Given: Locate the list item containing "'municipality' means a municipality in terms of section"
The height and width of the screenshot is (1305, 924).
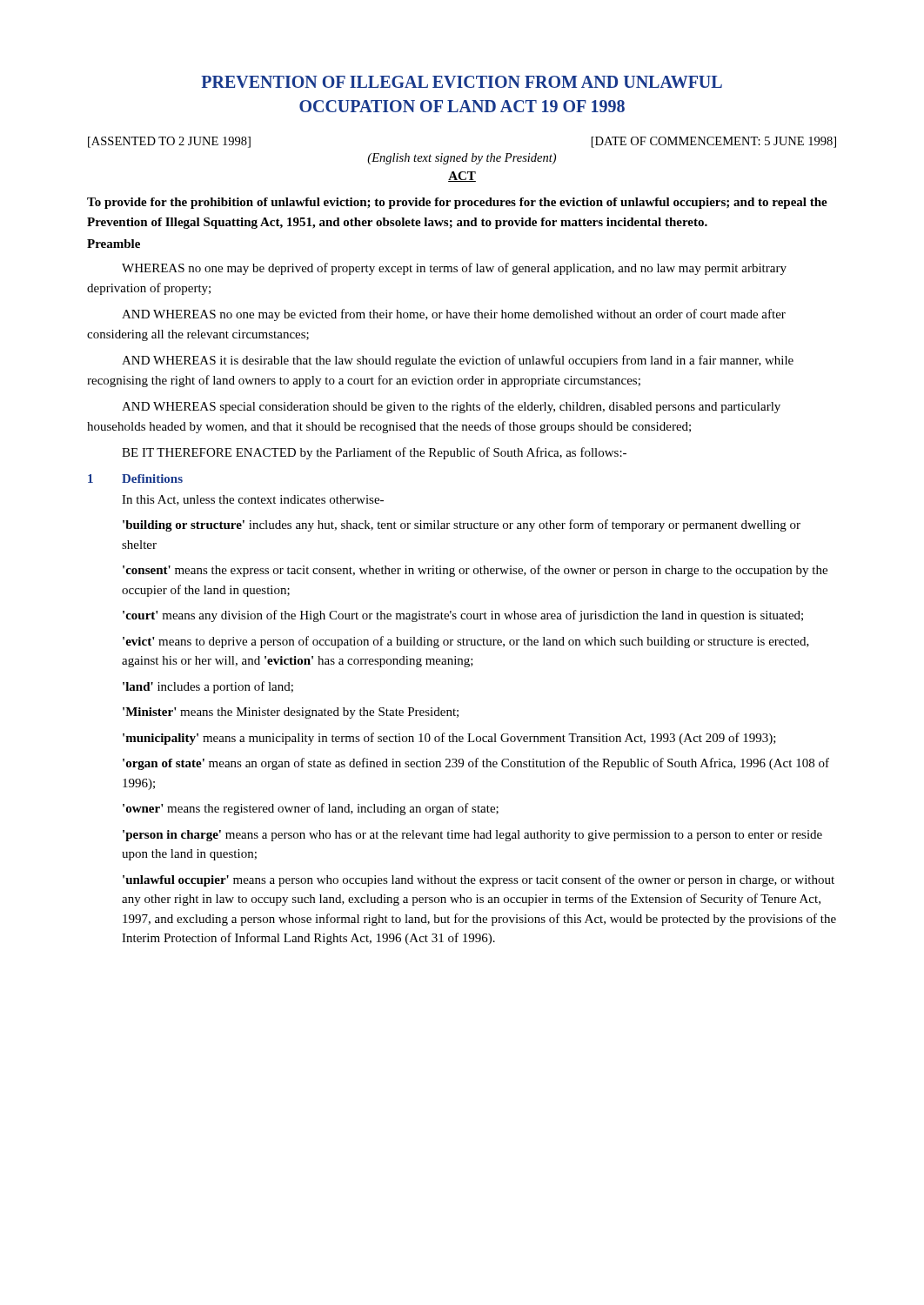Looking at the screenshot, I should (x=479, y=738).
